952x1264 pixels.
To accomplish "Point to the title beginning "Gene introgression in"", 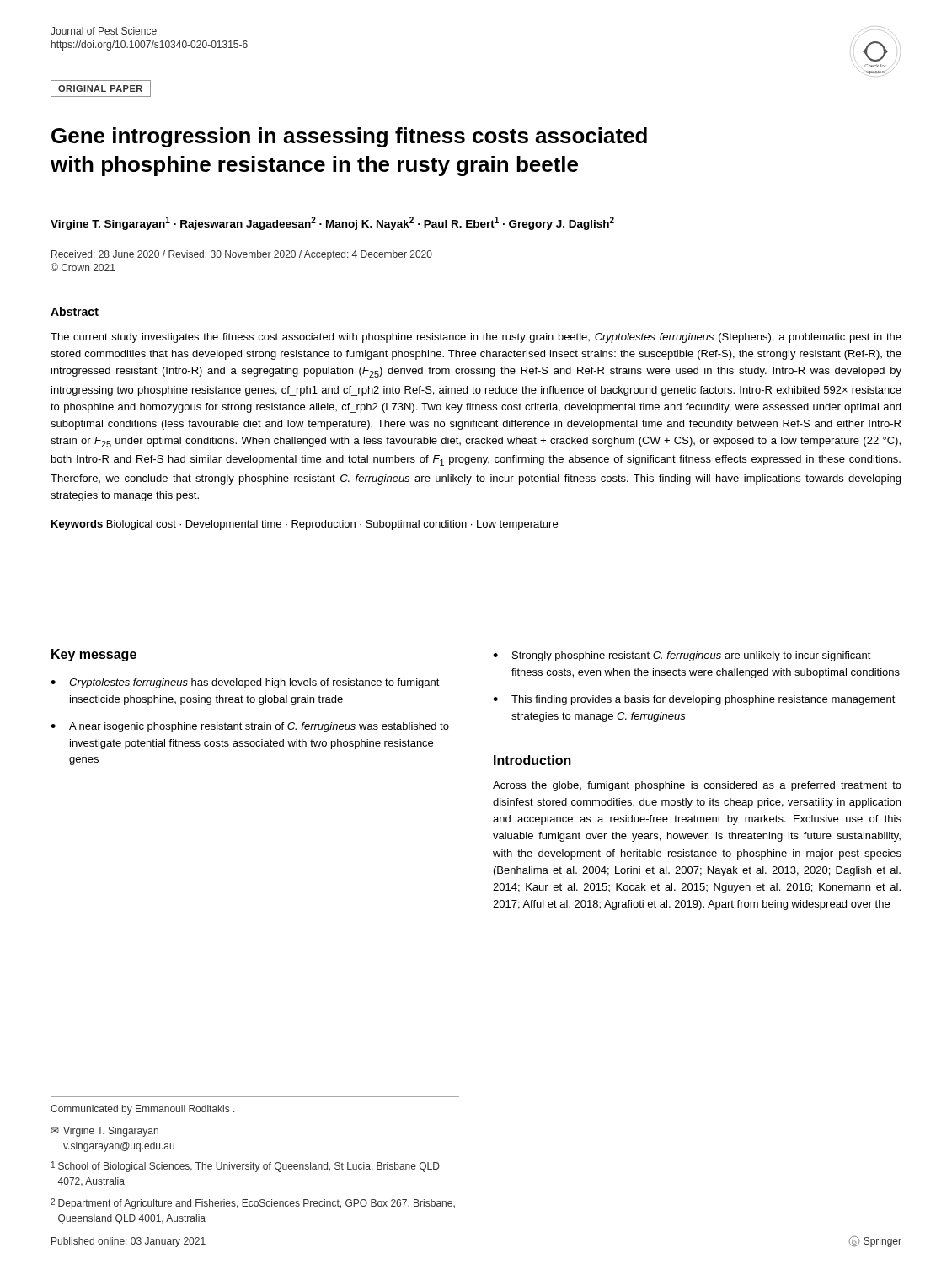I will [x=476, y=151].
